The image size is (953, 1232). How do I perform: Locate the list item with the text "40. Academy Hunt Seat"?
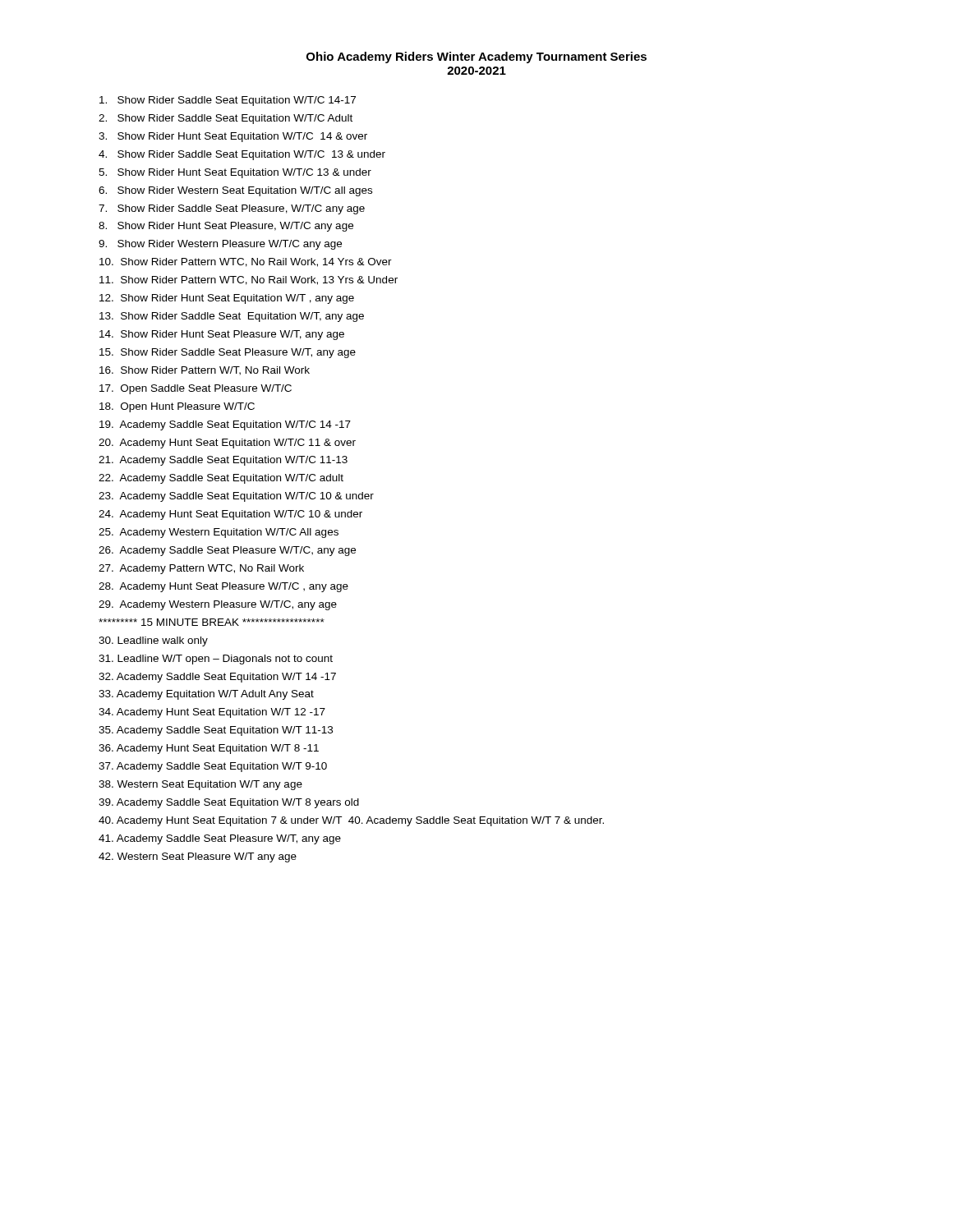(352, 820)
